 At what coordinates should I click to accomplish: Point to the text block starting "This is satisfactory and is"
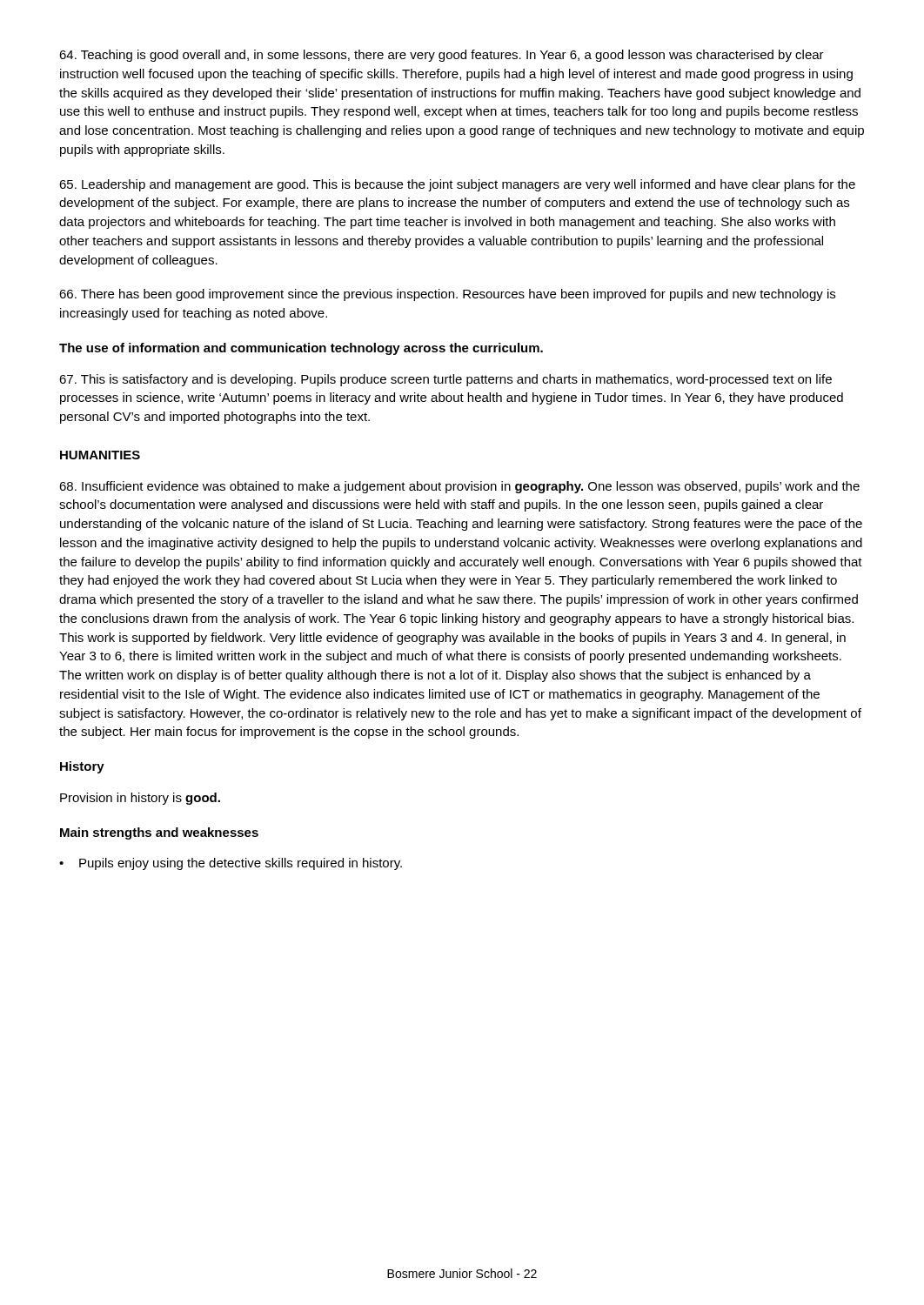click(x=451, y=397)
